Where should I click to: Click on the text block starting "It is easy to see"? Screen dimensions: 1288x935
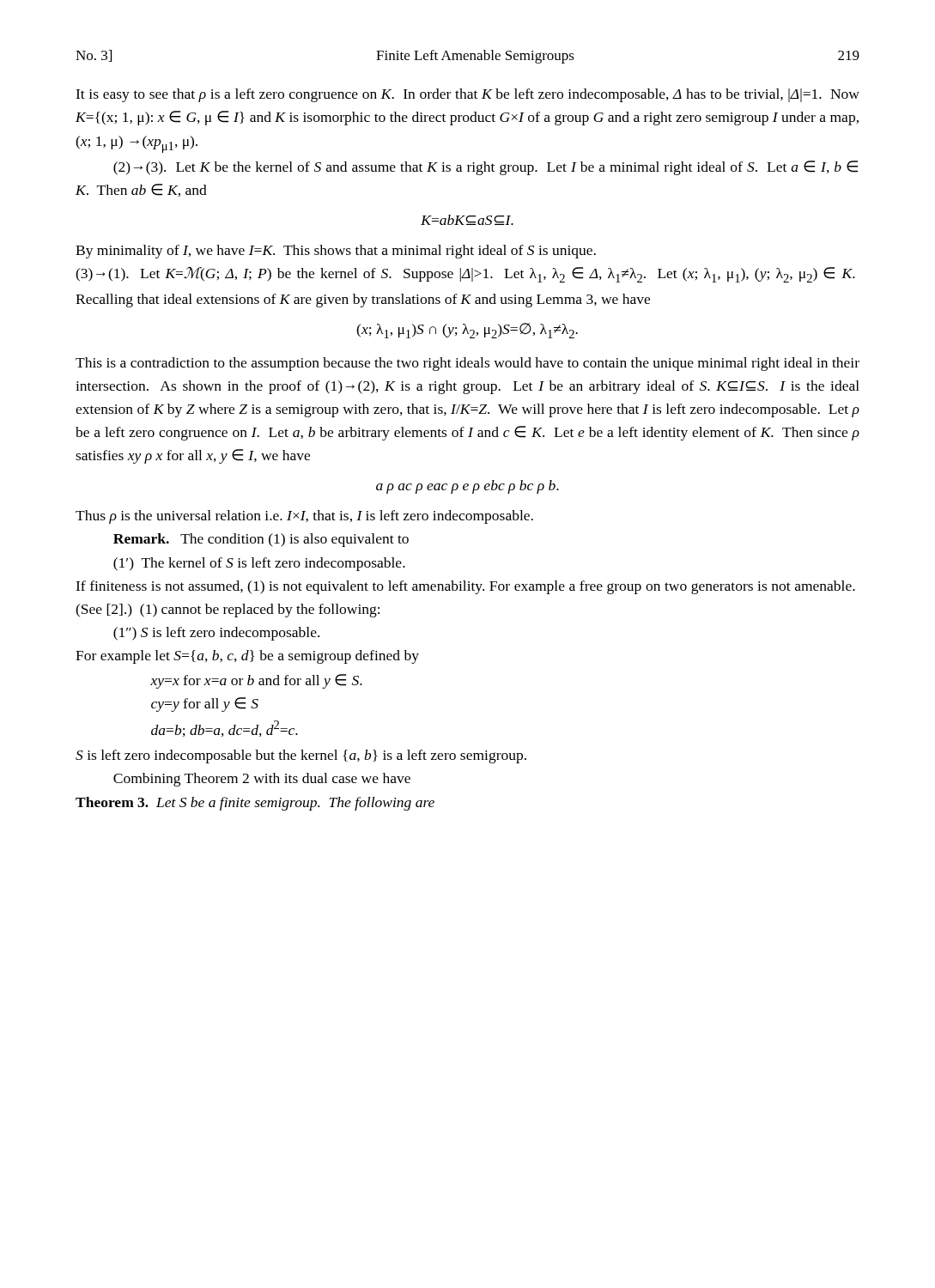468,119
